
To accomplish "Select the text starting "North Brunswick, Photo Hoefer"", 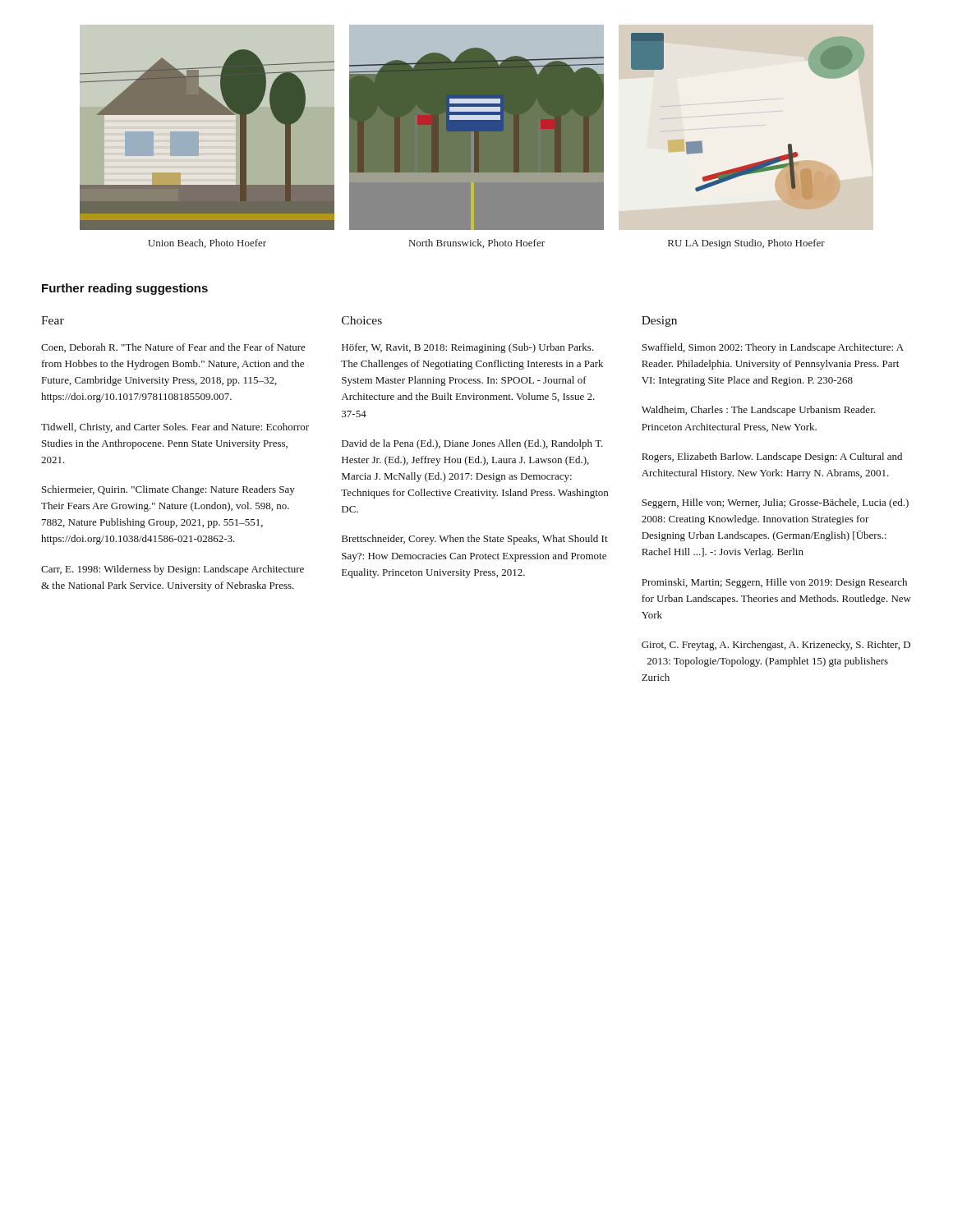I will 476,243.
